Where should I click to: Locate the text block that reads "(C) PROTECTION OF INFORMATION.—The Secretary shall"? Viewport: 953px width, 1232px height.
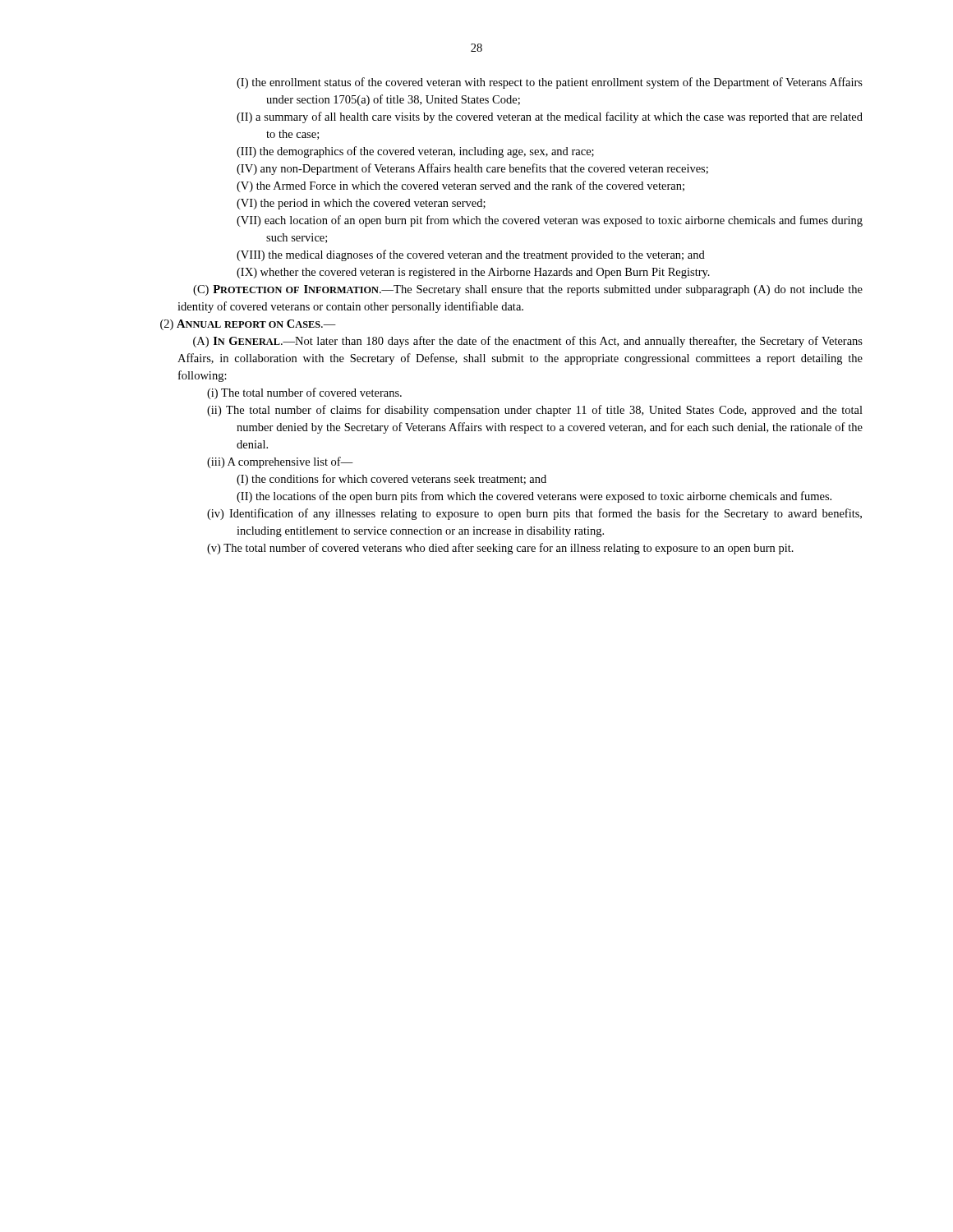pos(520,298)
